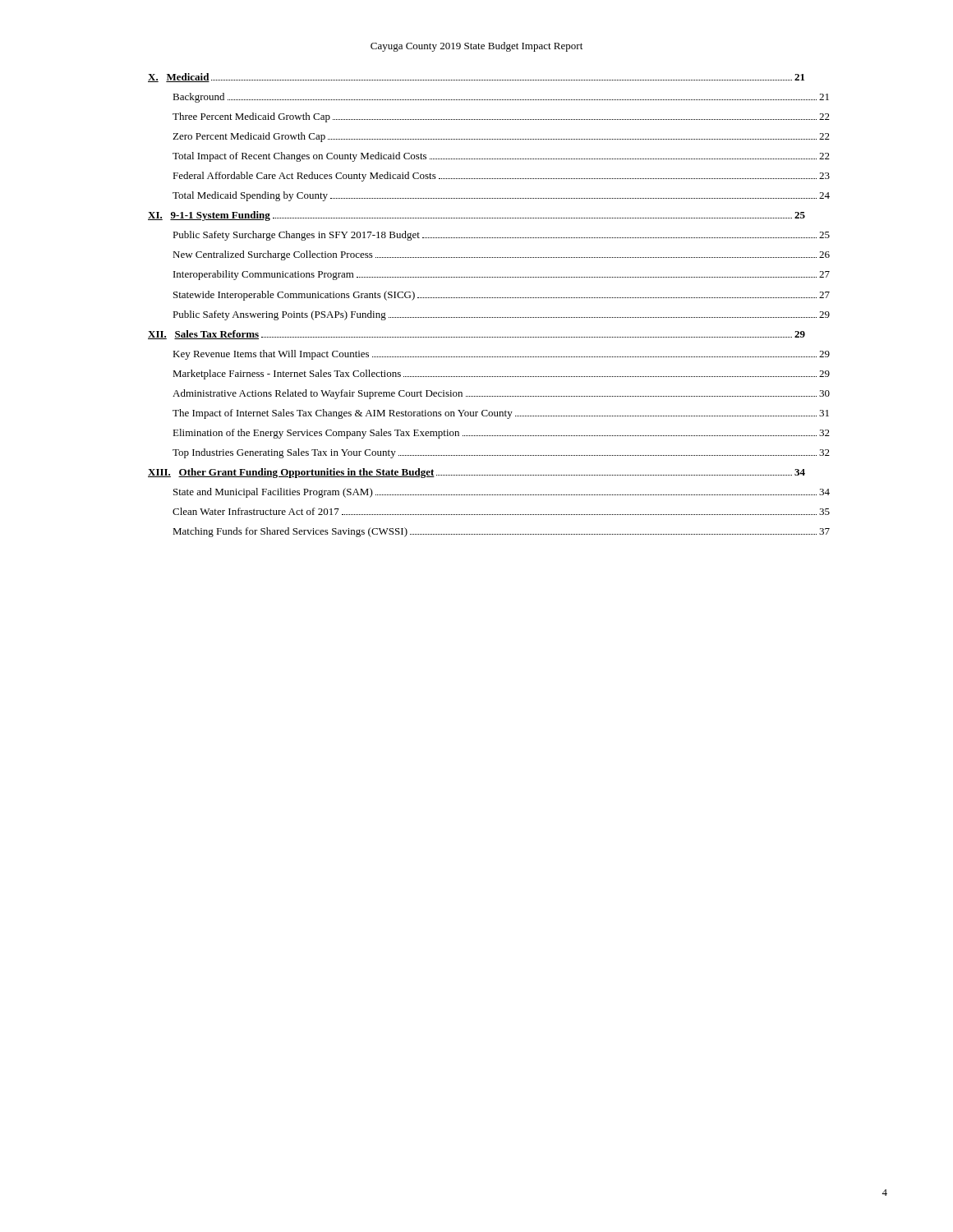This screenshot has width=953, height=1232.
Task: Find the list item with the text "Administrative Actions Related to"
Action: pyautogui.click(x=501, y=393)
